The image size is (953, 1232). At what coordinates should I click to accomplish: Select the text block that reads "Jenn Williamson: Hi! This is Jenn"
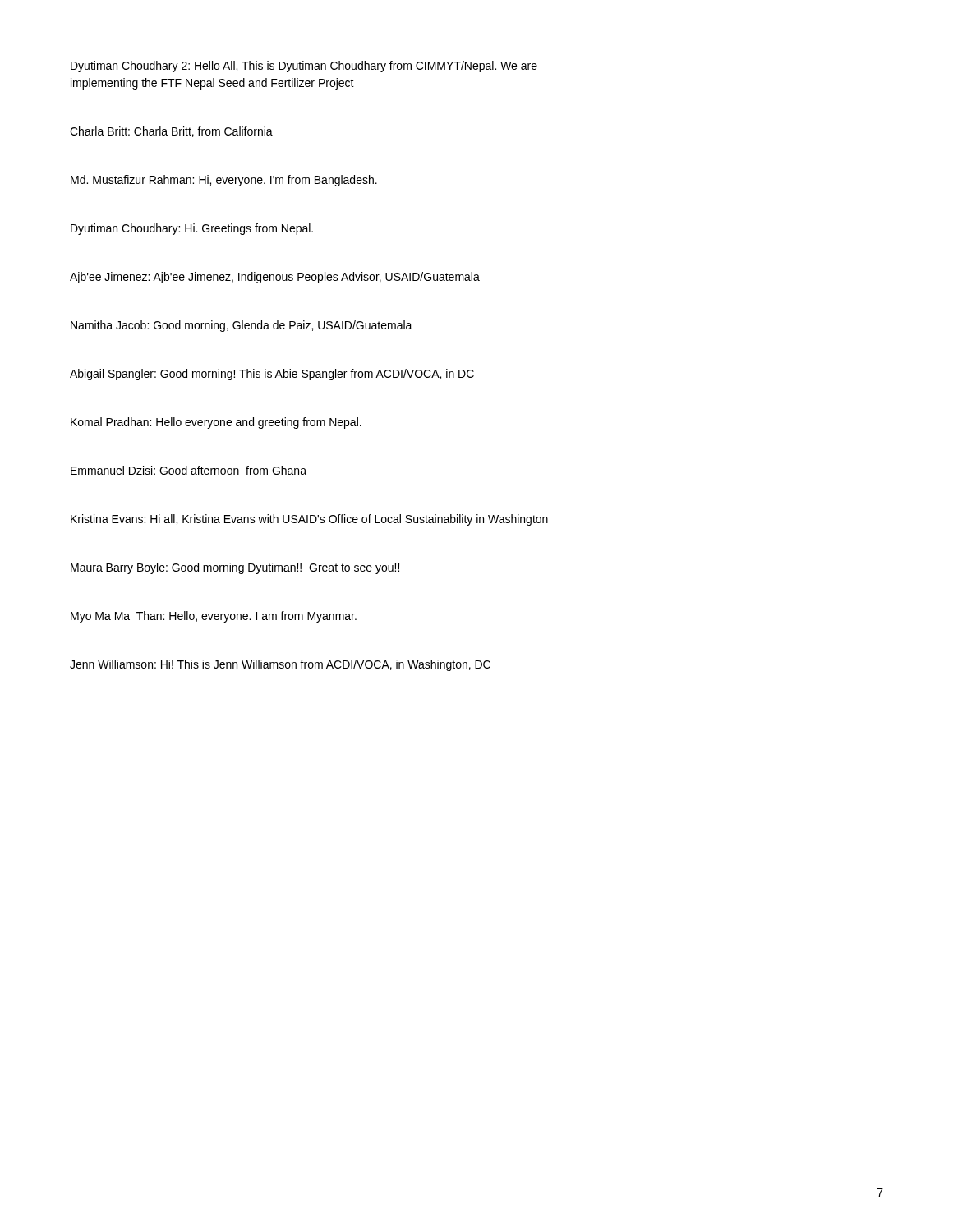pyautogui.click(x=280, y=664)
